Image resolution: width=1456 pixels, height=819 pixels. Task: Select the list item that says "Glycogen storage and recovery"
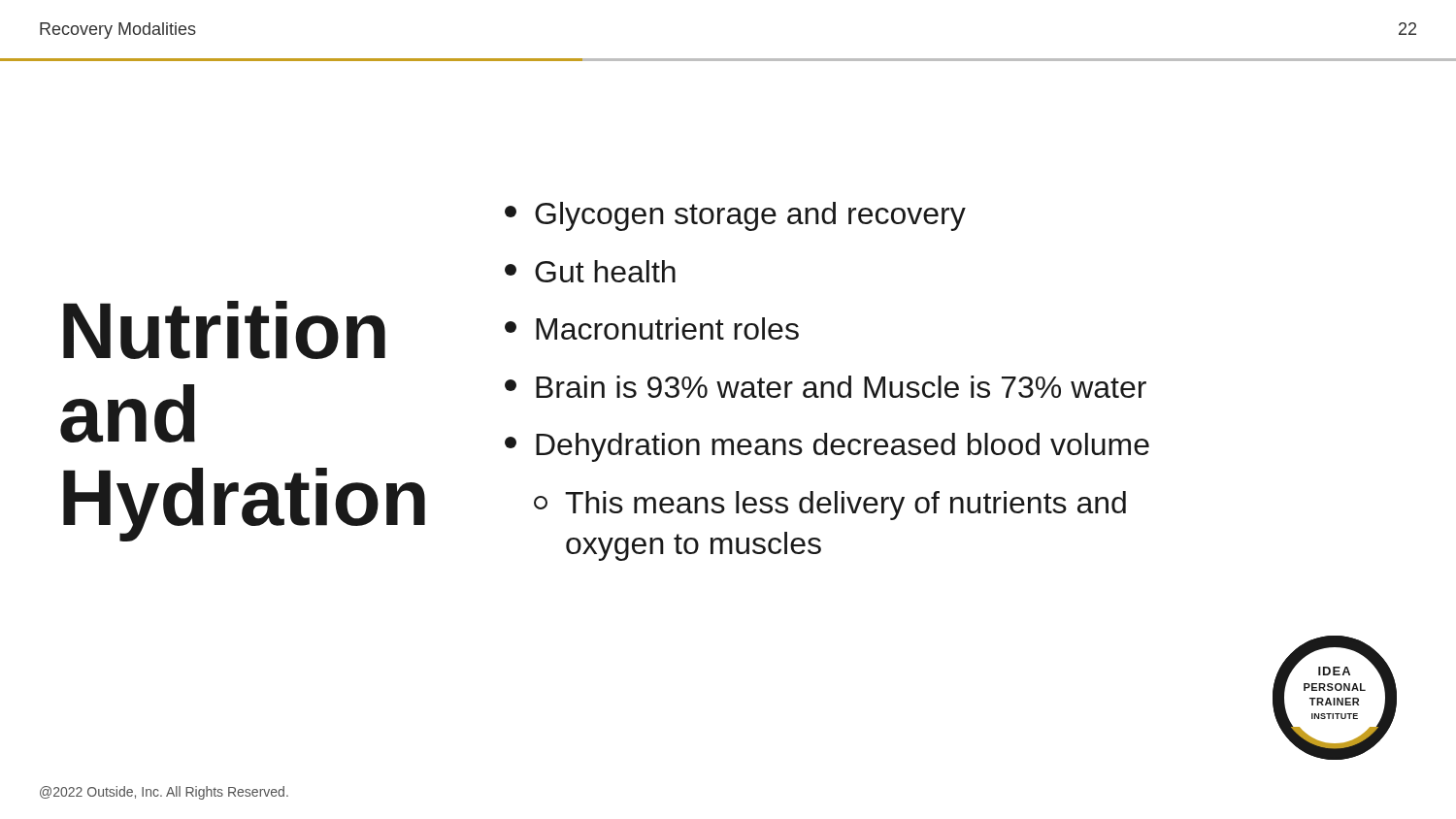pyautogui.click(x=735, y=214)
